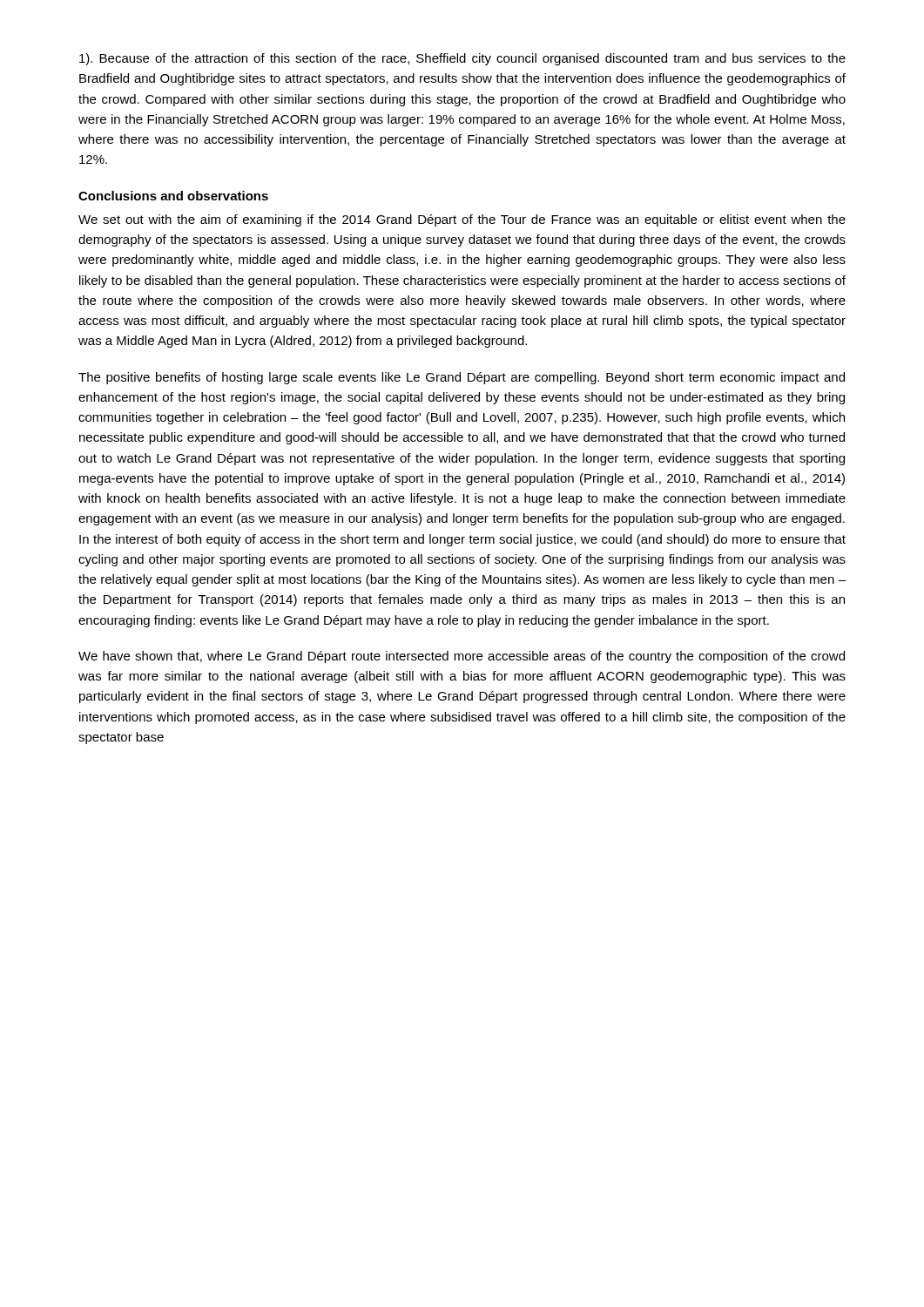The height and width of the screenshot is (1307, 924).
Task: Find the section header containing "Conclusions and observations"
Action: (173, 195)
